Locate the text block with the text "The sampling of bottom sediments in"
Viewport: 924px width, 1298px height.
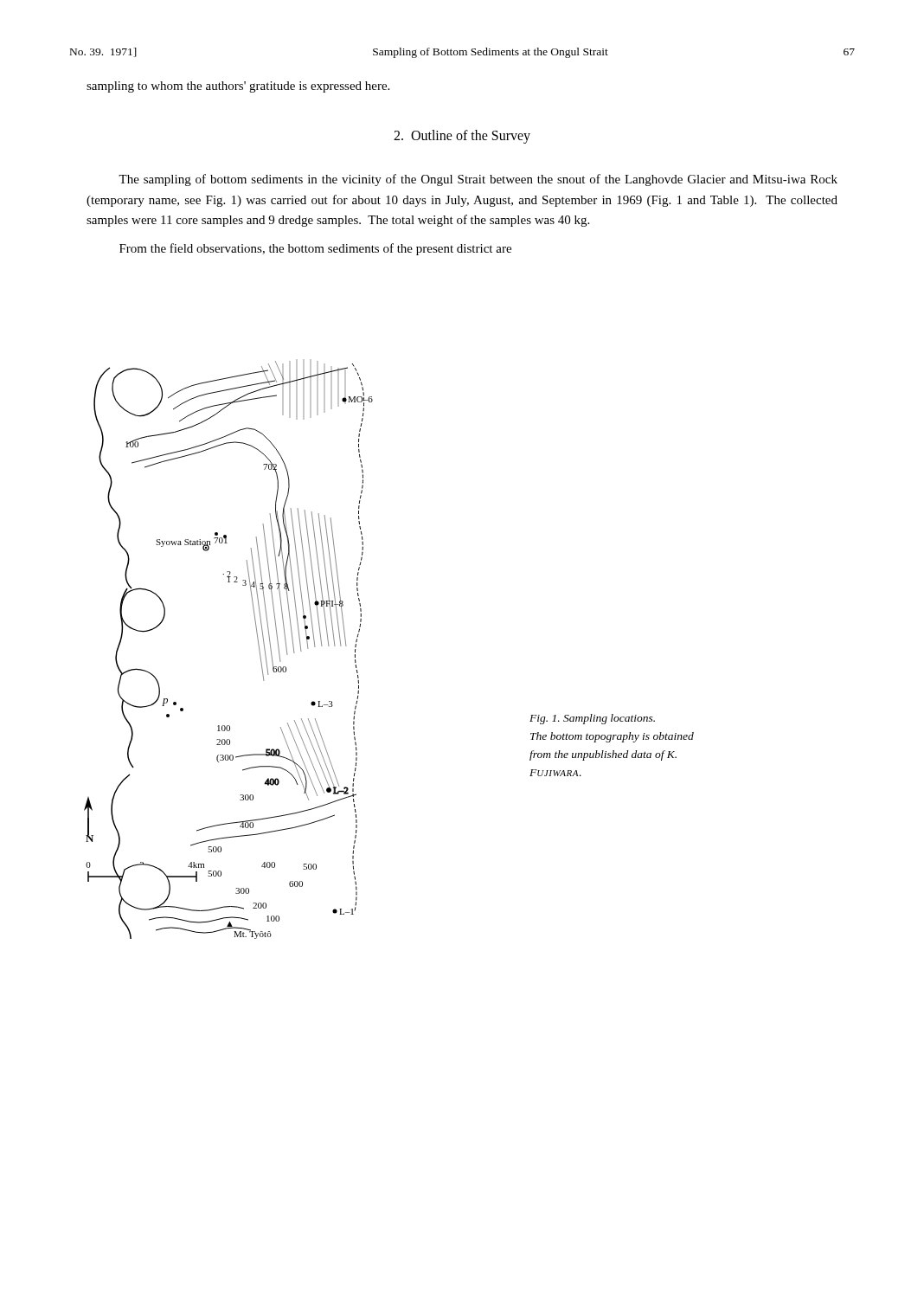point(462,214)
